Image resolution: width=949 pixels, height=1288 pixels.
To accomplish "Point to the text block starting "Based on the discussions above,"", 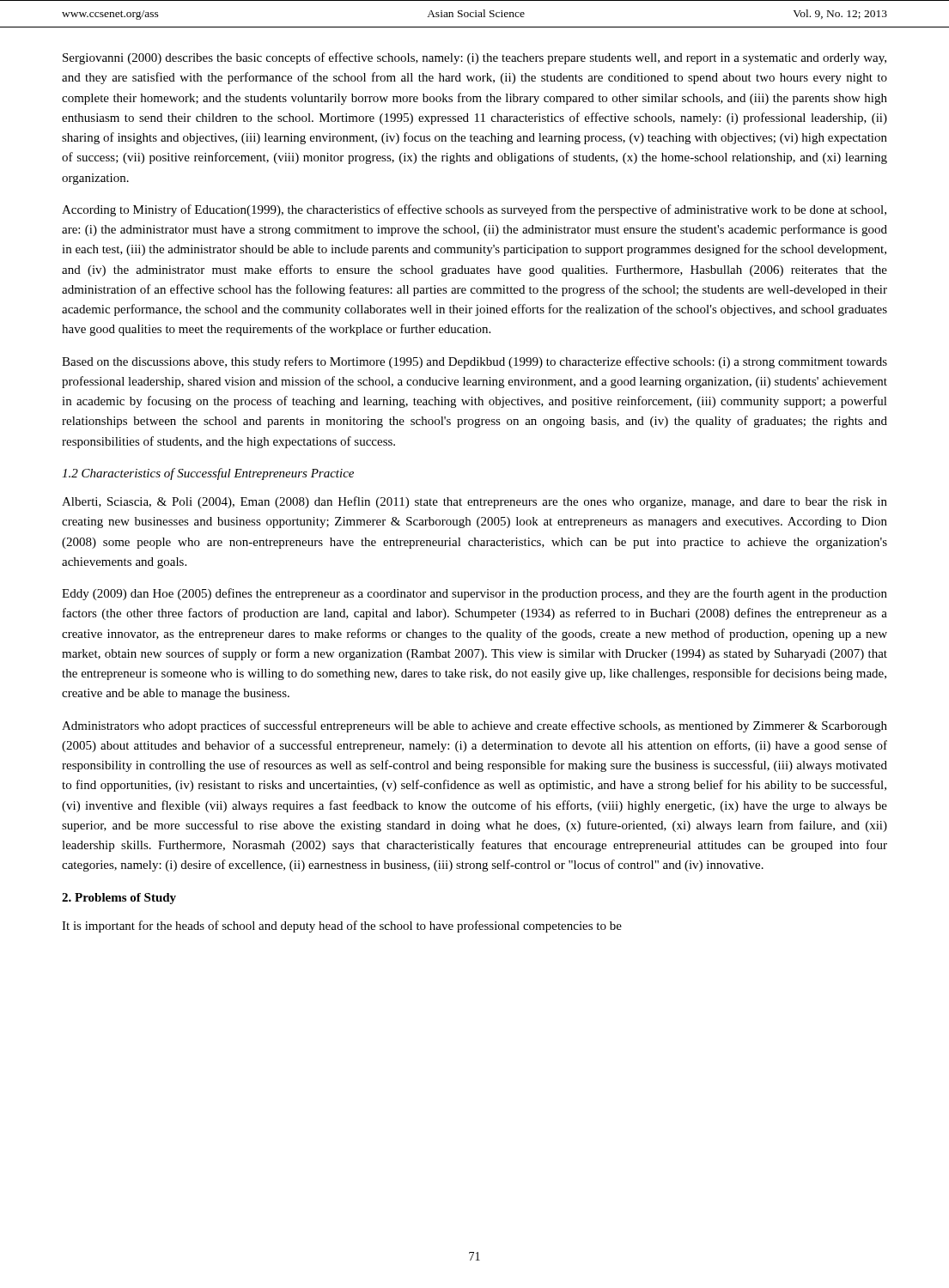I will [x=474, y=402].
